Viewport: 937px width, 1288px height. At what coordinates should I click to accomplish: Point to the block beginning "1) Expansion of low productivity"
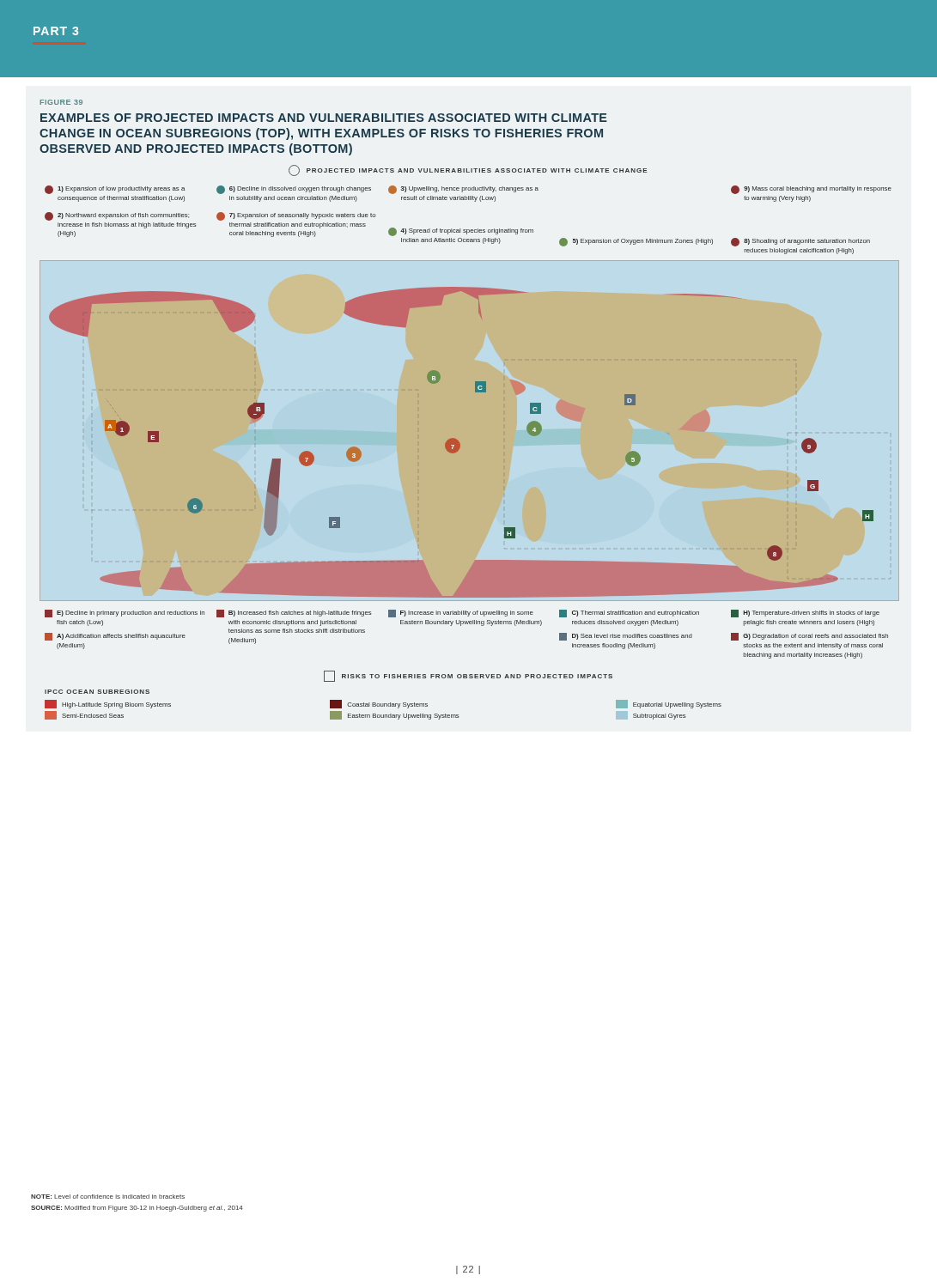(125, 194)
